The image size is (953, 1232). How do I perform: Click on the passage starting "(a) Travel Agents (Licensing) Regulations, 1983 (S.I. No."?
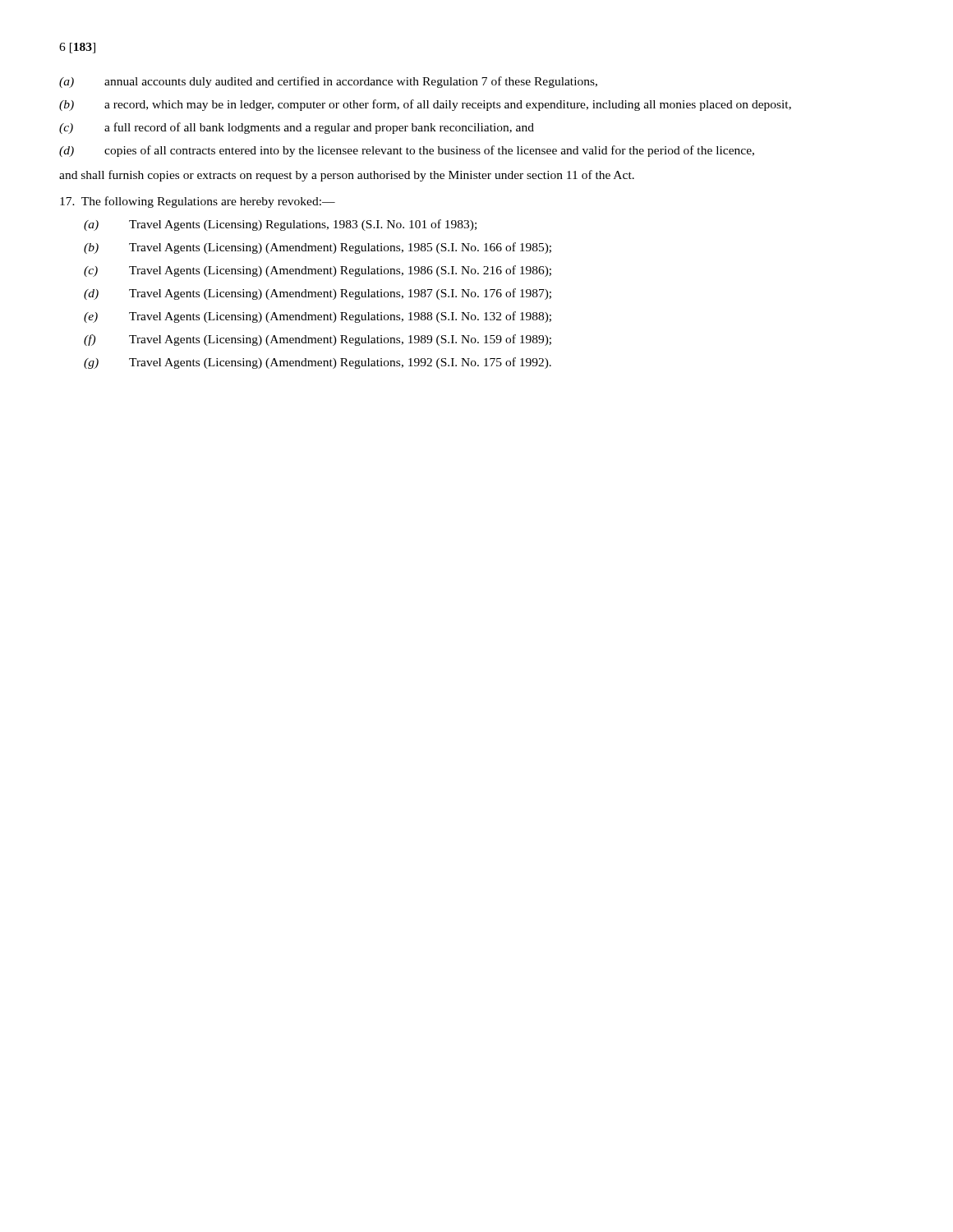click(x=280, y=225)
